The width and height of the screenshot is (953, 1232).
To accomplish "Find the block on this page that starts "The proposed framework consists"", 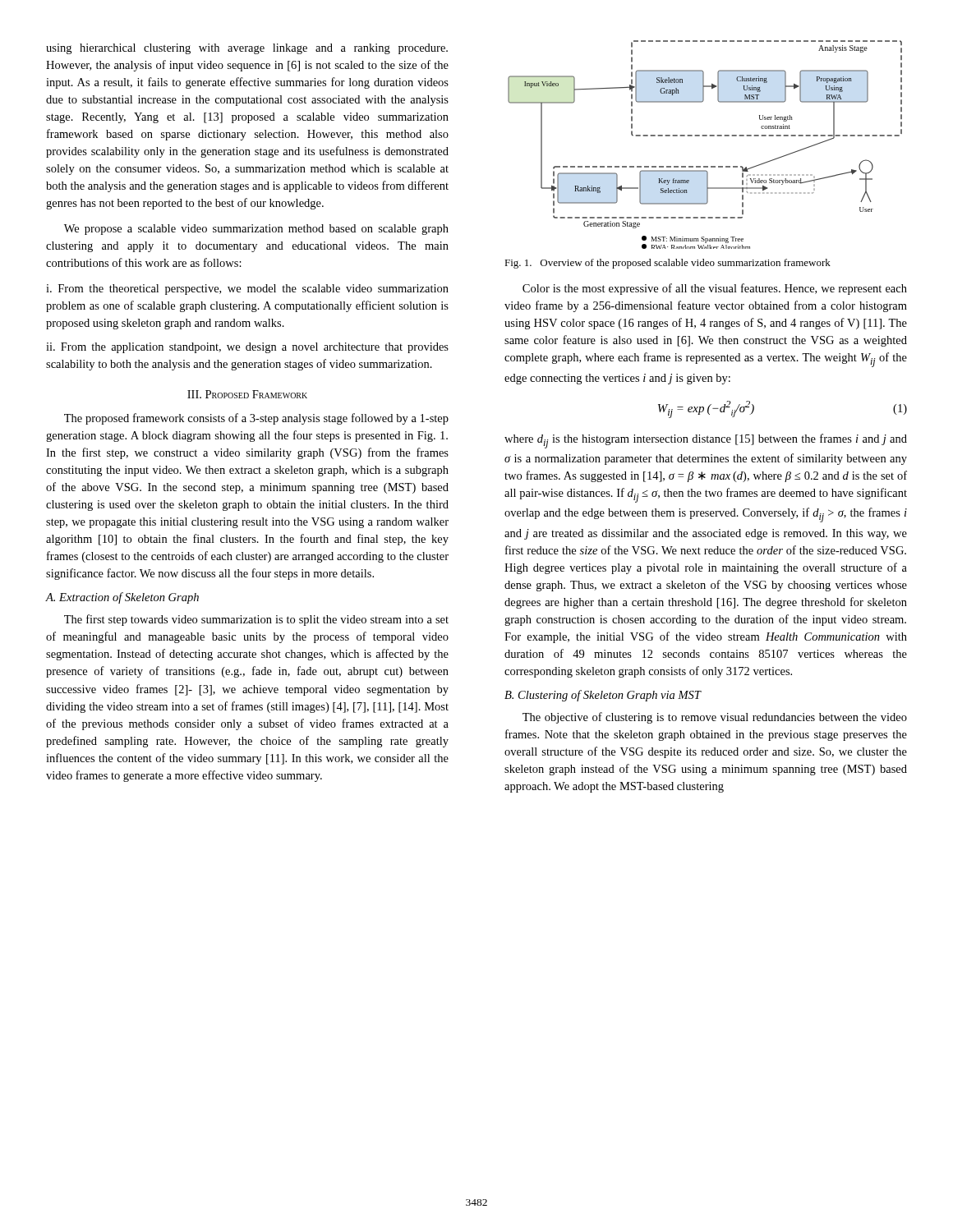I will [247, 496].
